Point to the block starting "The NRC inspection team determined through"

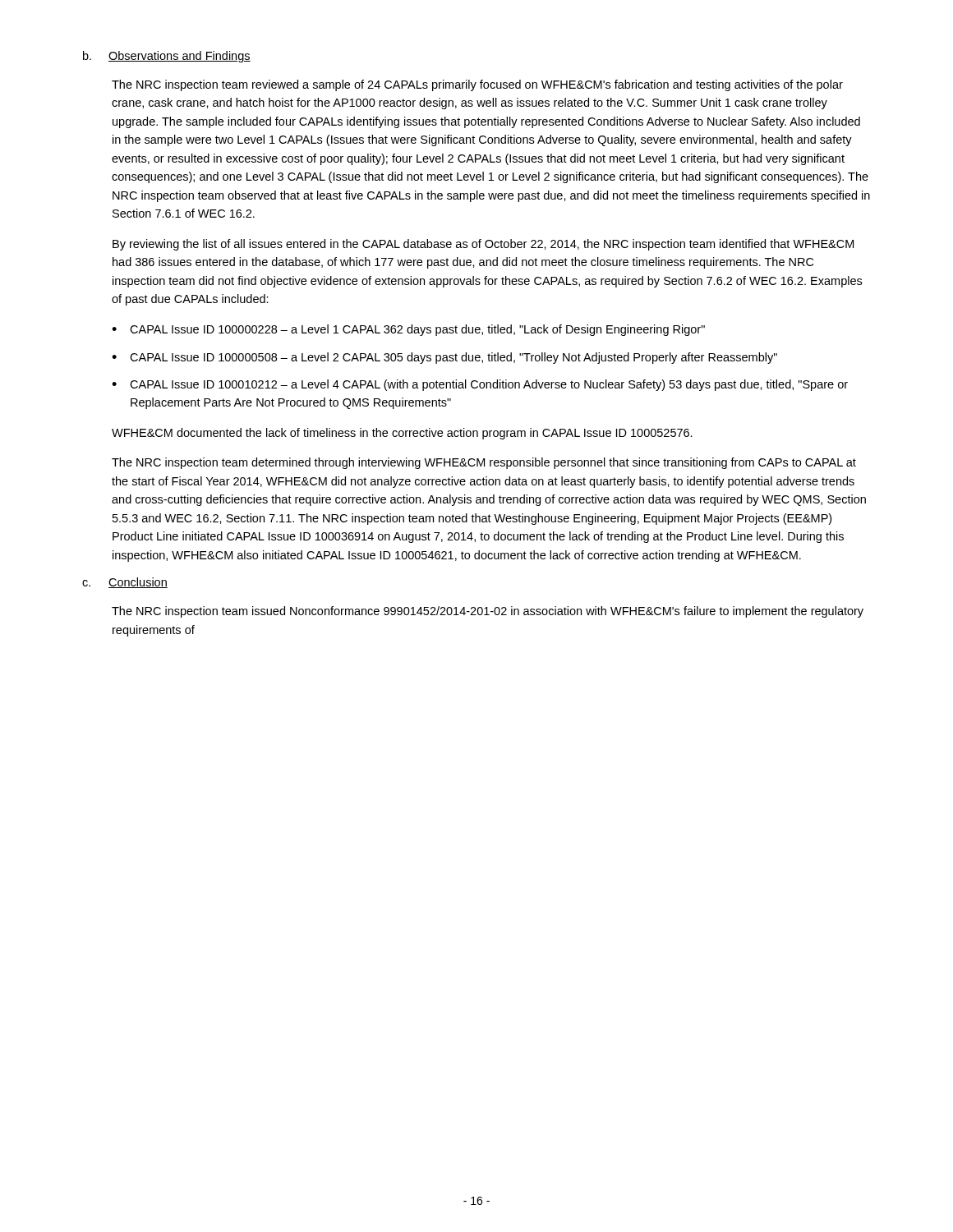point(489,509)
